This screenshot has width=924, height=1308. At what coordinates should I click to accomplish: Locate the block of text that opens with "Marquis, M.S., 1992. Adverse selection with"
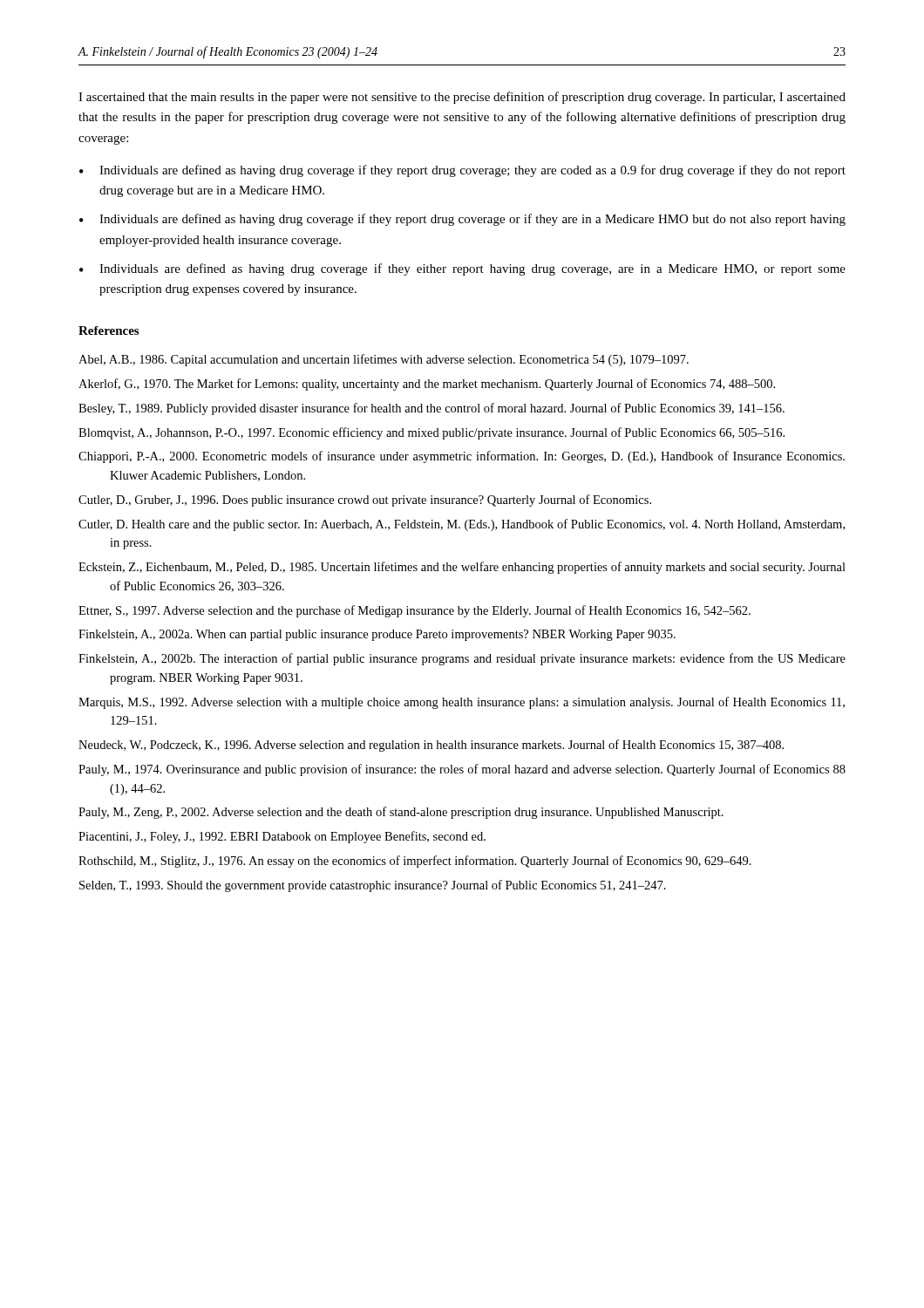click(x=462, y=711)
